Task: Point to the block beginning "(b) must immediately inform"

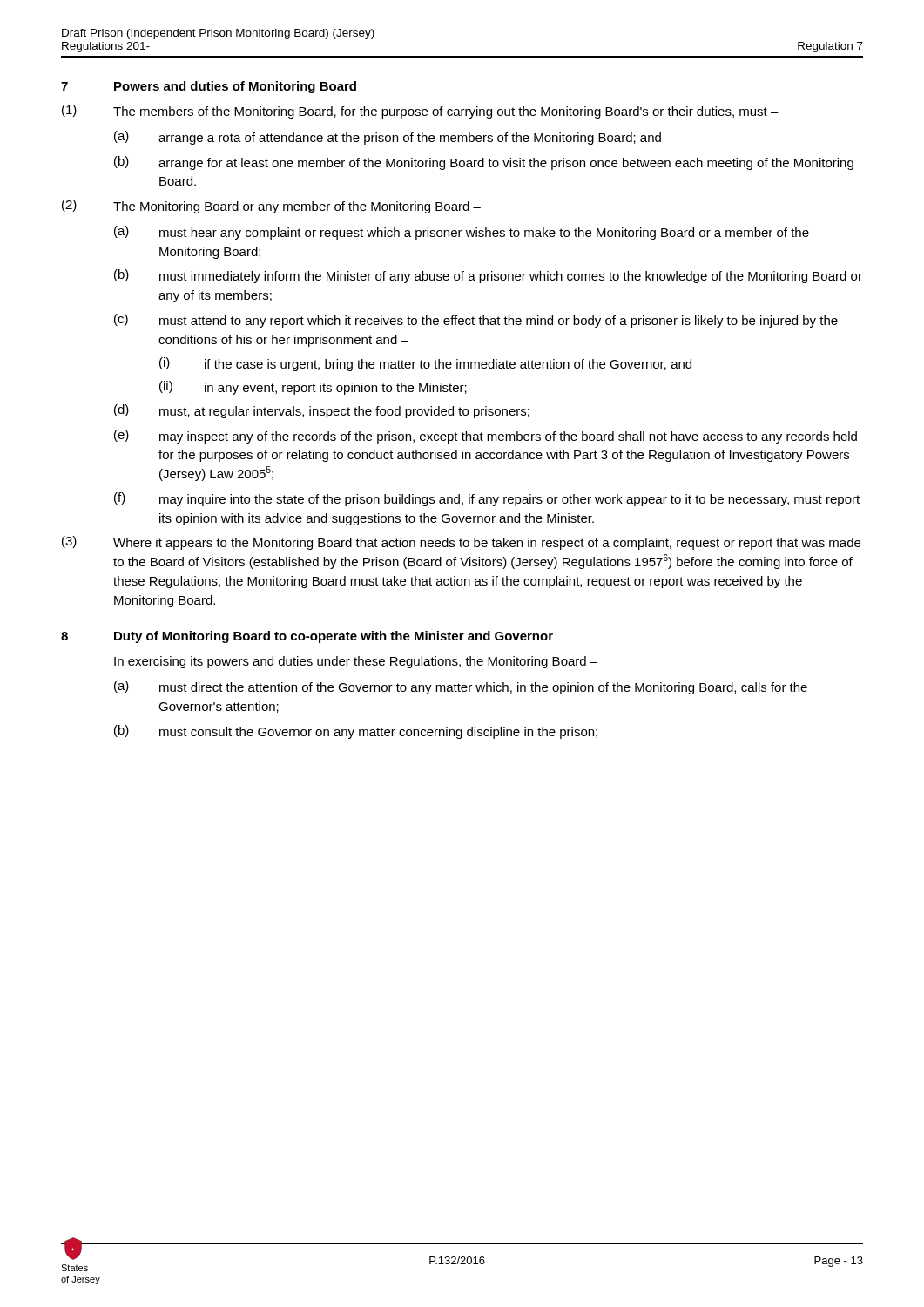Action: (x=488, y=286)
